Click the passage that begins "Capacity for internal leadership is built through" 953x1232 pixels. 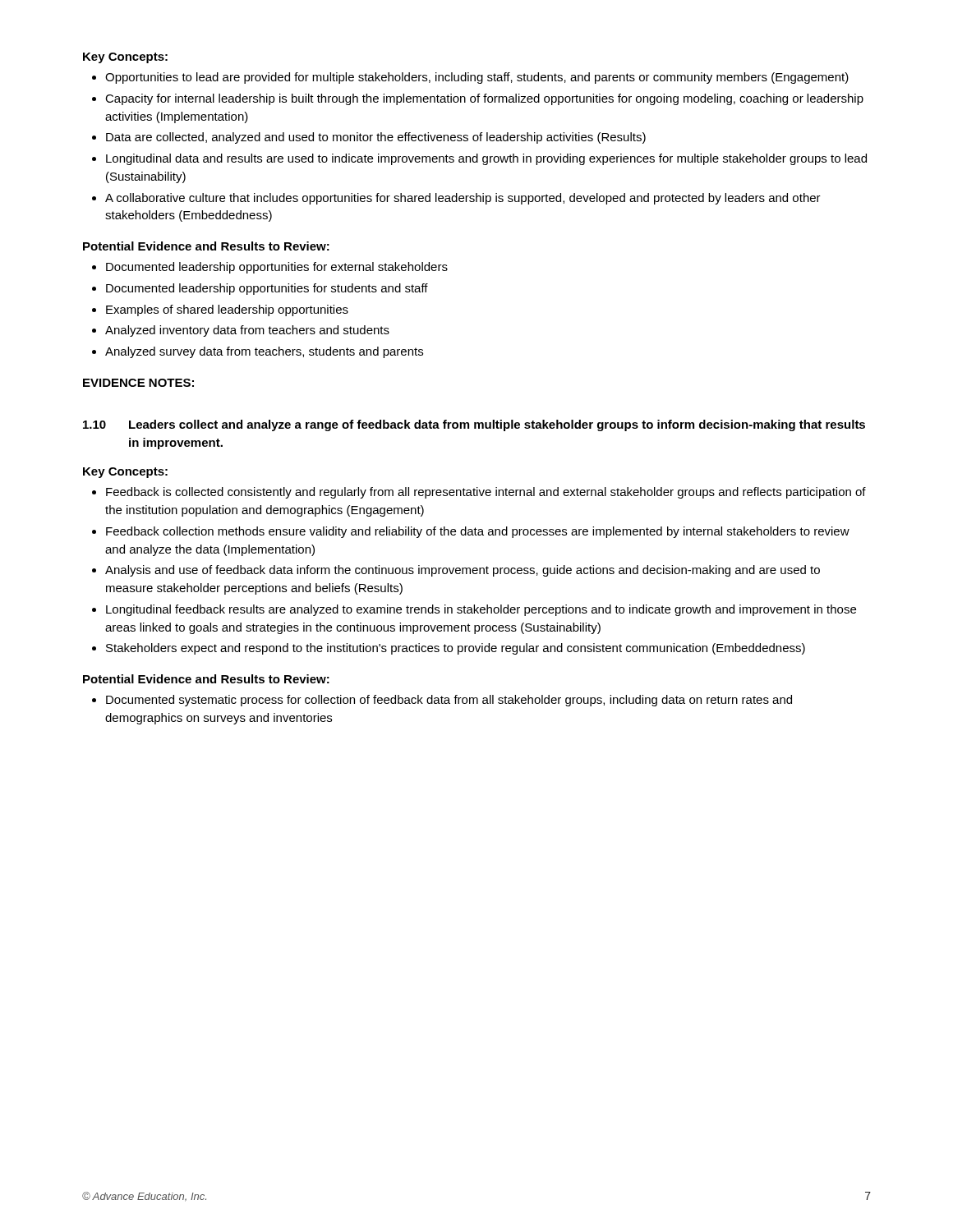484,107
